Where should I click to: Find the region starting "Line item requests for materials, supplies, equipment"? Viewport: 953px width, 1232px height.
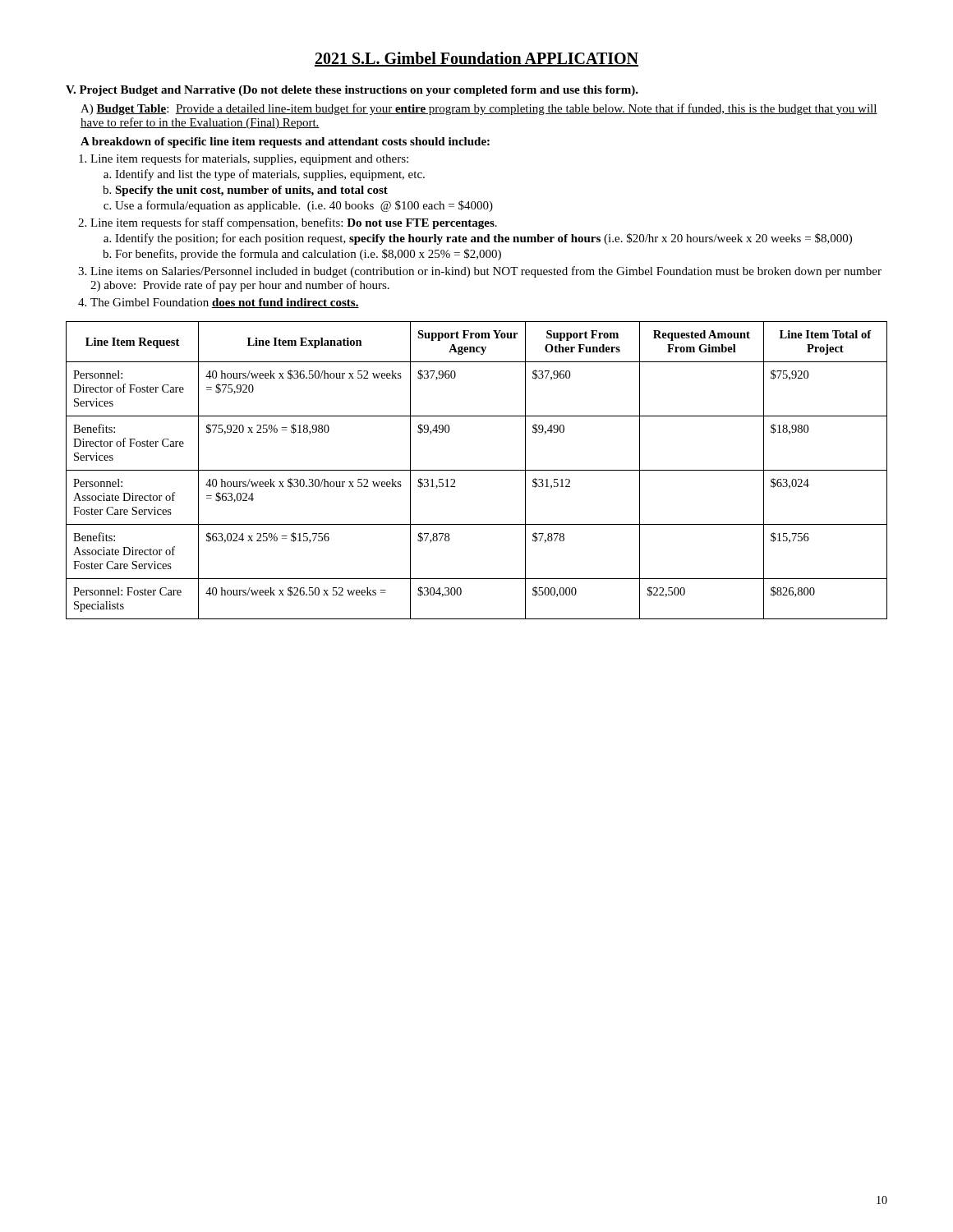coord(249,159)
